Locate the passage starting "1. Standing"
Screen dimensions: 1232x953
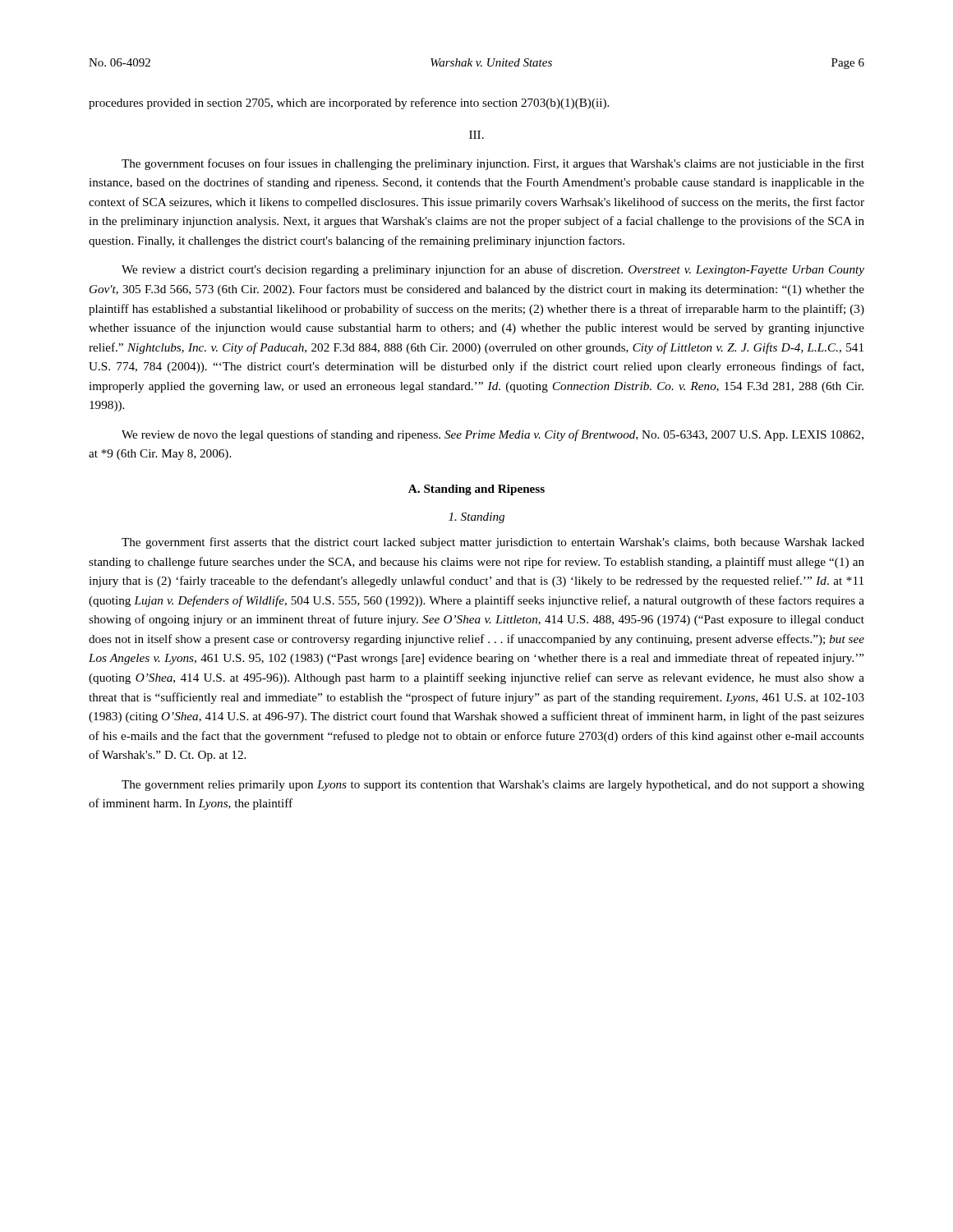[476, 516]
